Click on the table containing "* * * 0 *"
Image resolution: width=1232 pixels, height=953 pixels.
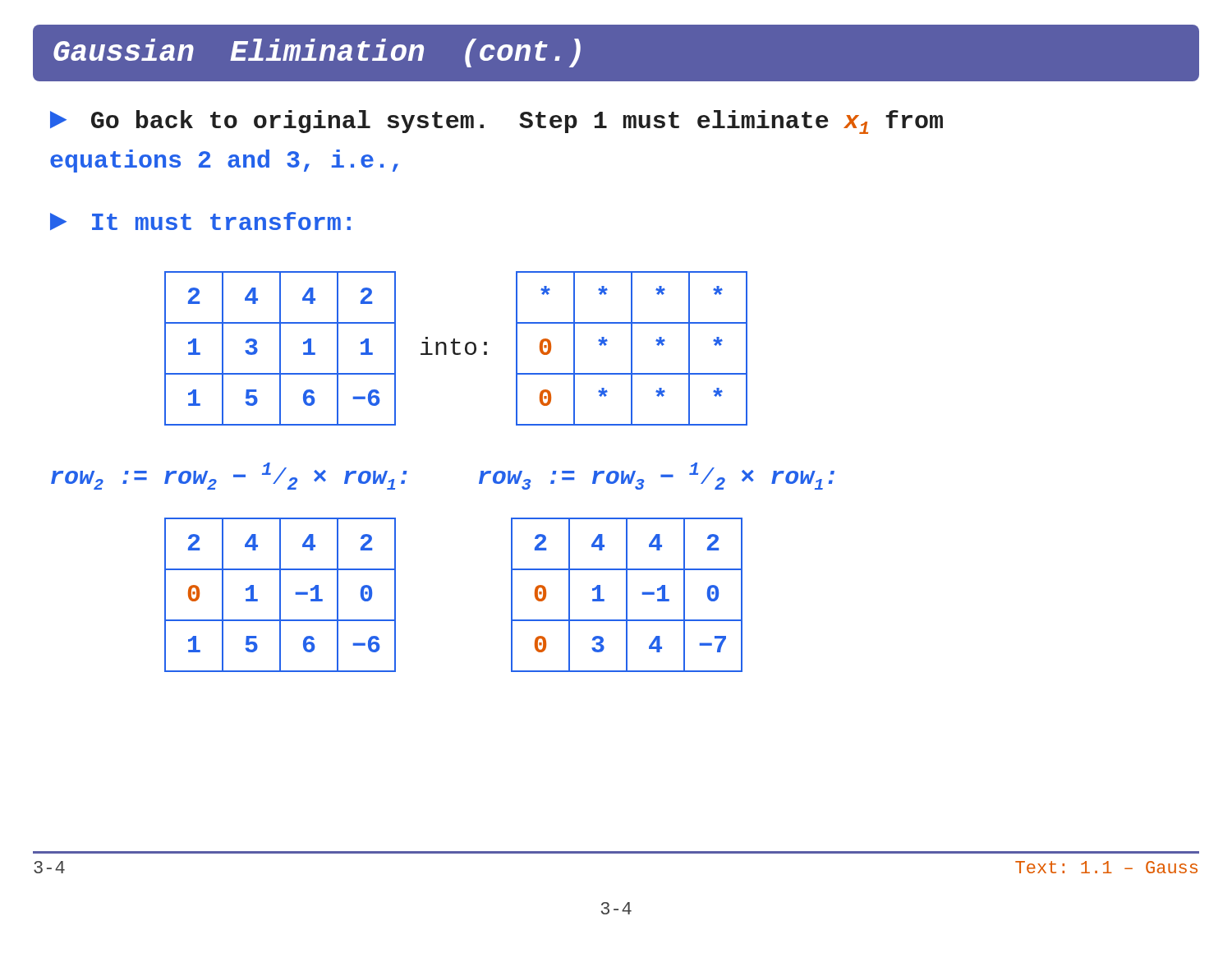(x=632, y=348)
